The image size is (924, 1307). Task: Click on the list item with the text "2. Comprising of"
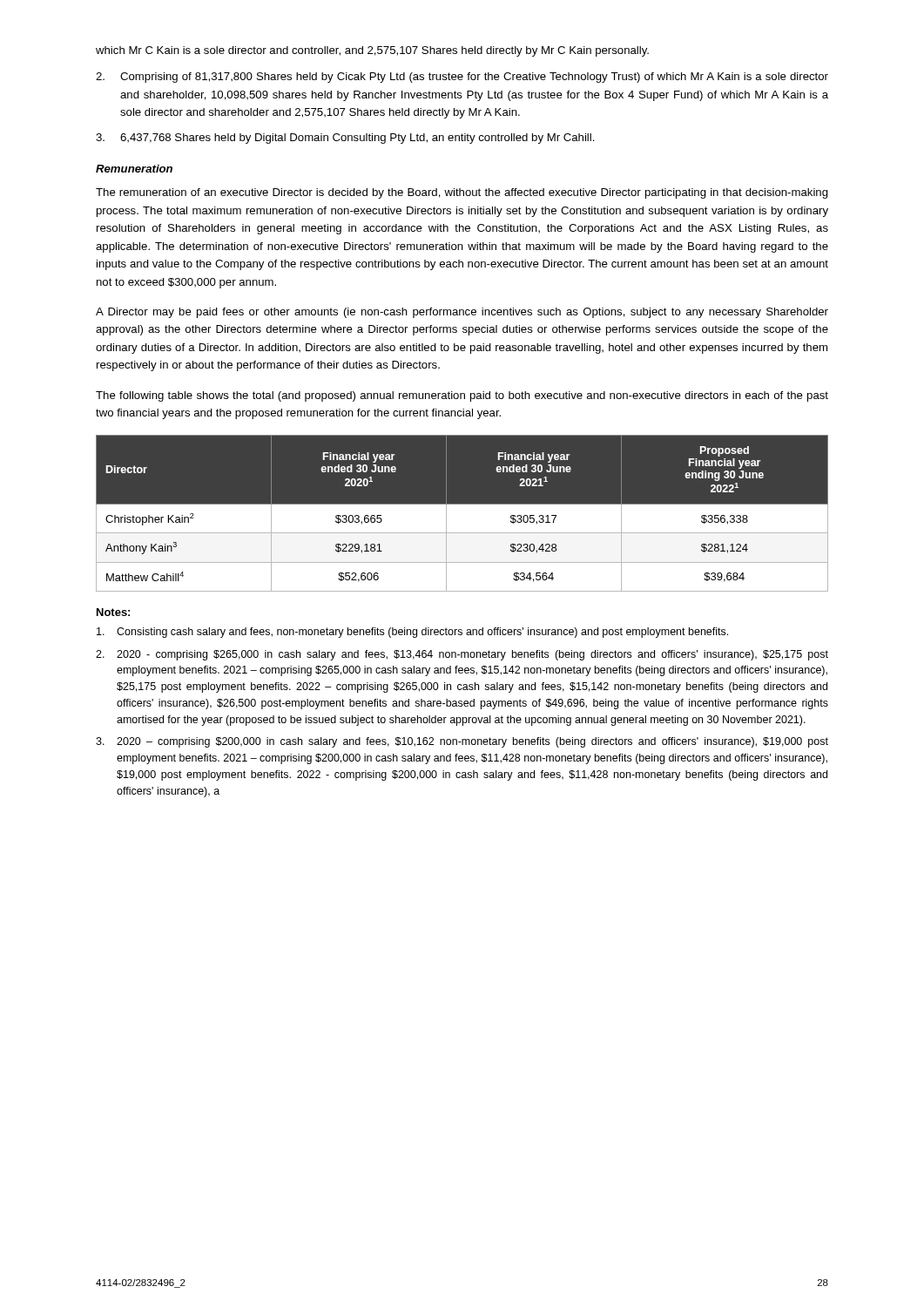[x=462, y=95]
